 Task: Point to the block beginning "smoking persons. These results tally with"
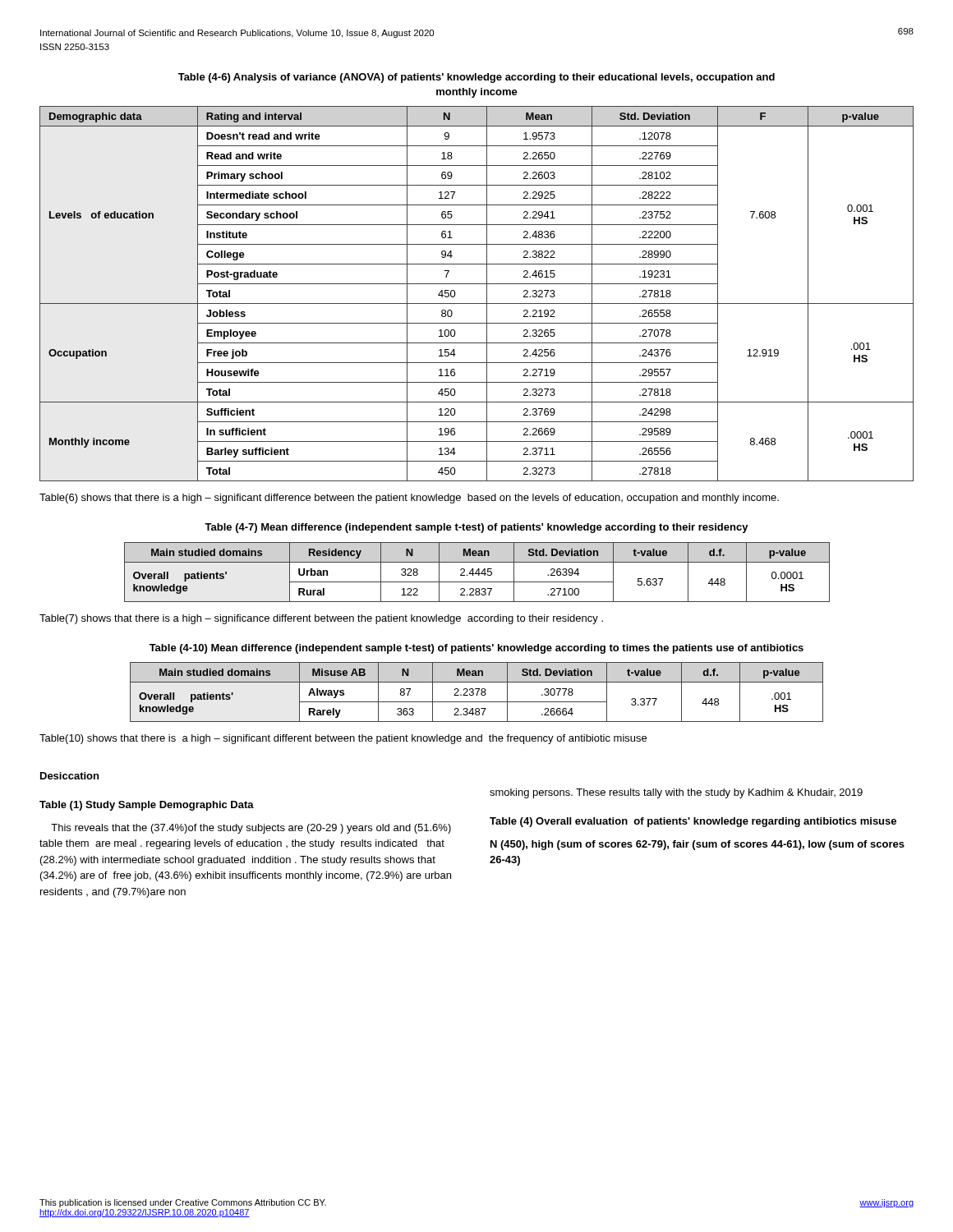coord(676,792)
